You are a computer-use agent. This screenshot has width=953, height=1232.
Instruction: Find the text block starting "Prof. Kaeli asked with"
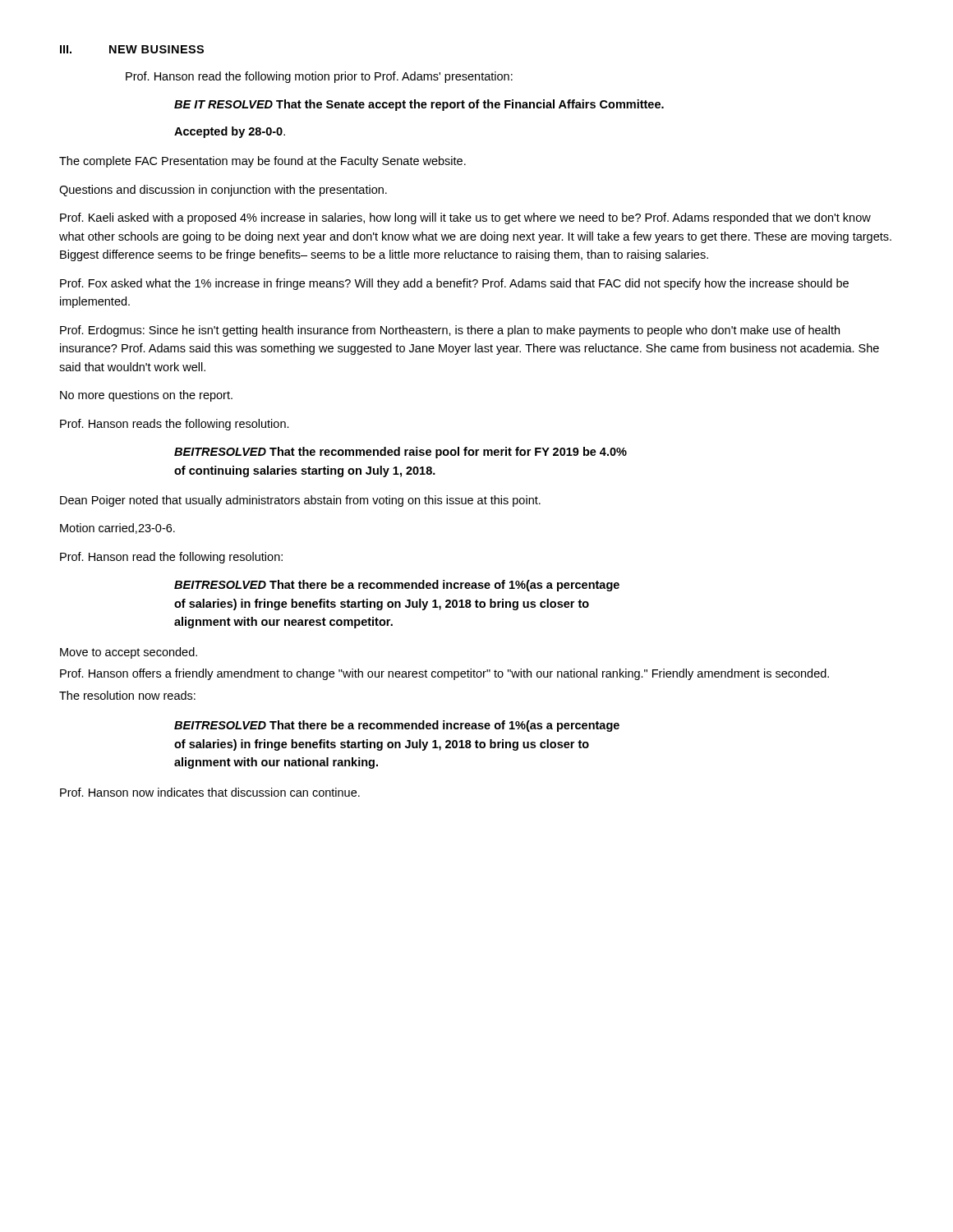tap(476, 236)
